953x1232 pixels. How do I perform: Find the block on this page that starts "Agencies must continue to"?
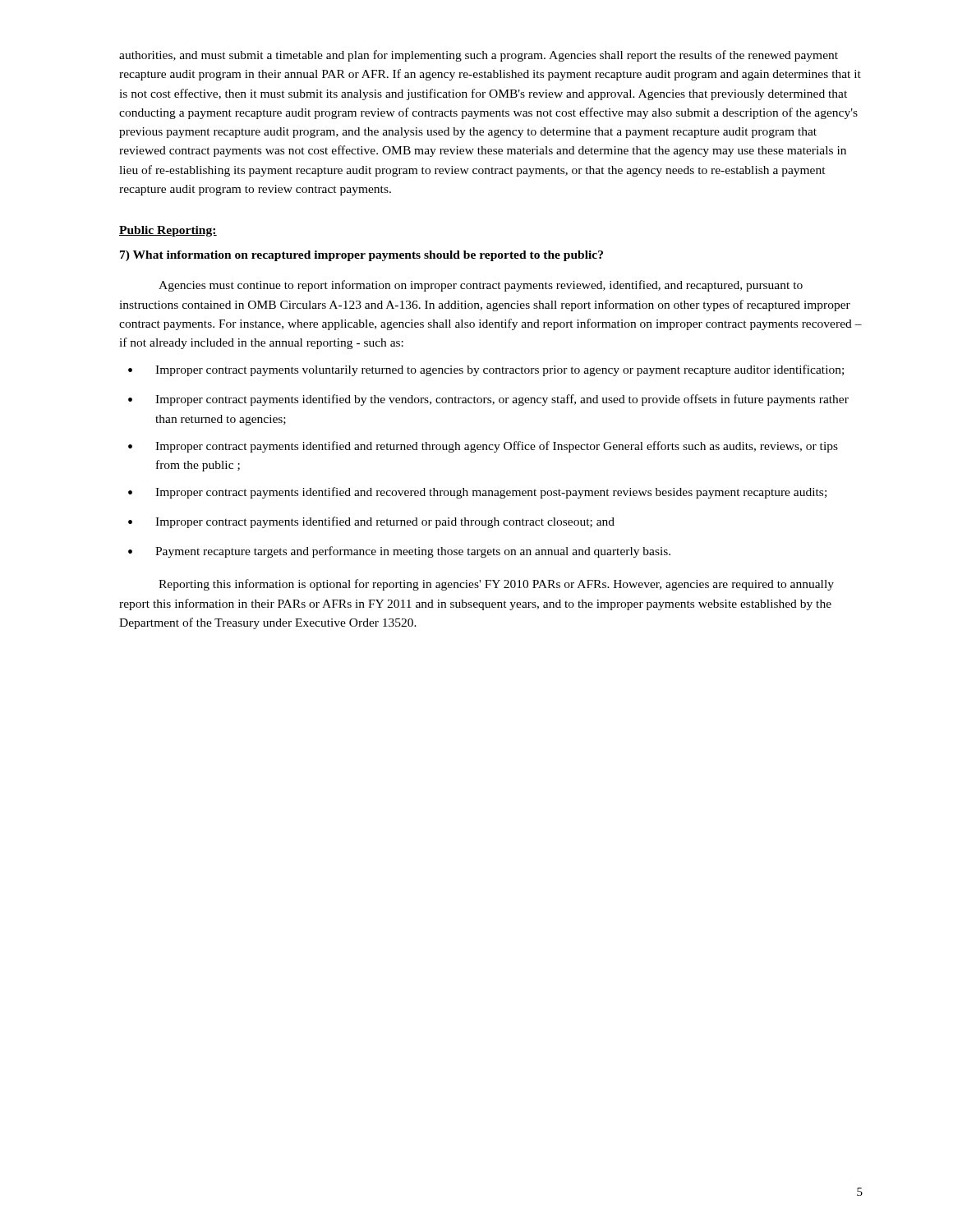pos(490,314)
